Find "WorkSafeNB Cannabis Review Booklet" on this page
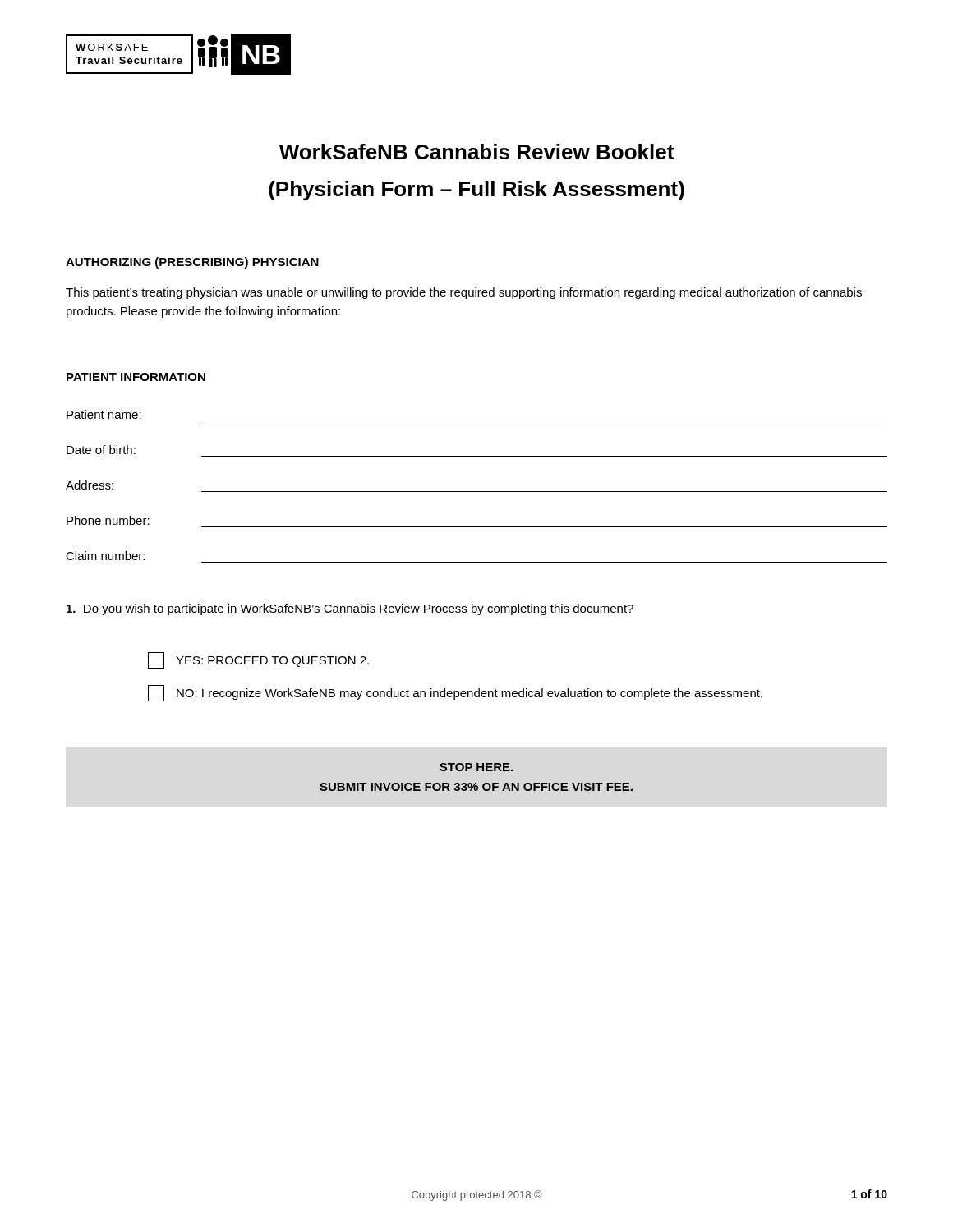This screenshot has width=953, height=1232. point(476,152)
